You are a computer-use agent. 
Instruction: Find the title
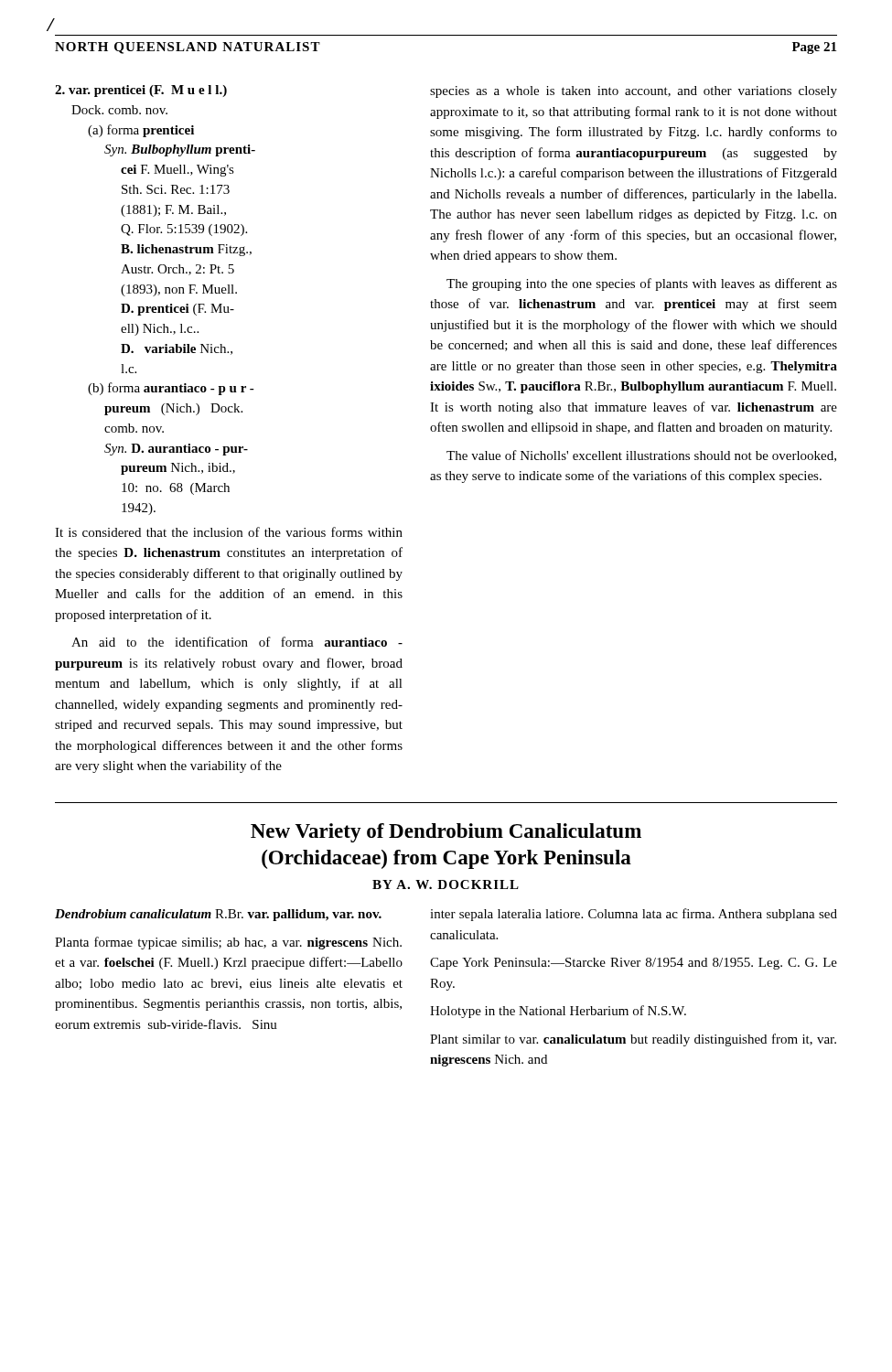point(446,845)
